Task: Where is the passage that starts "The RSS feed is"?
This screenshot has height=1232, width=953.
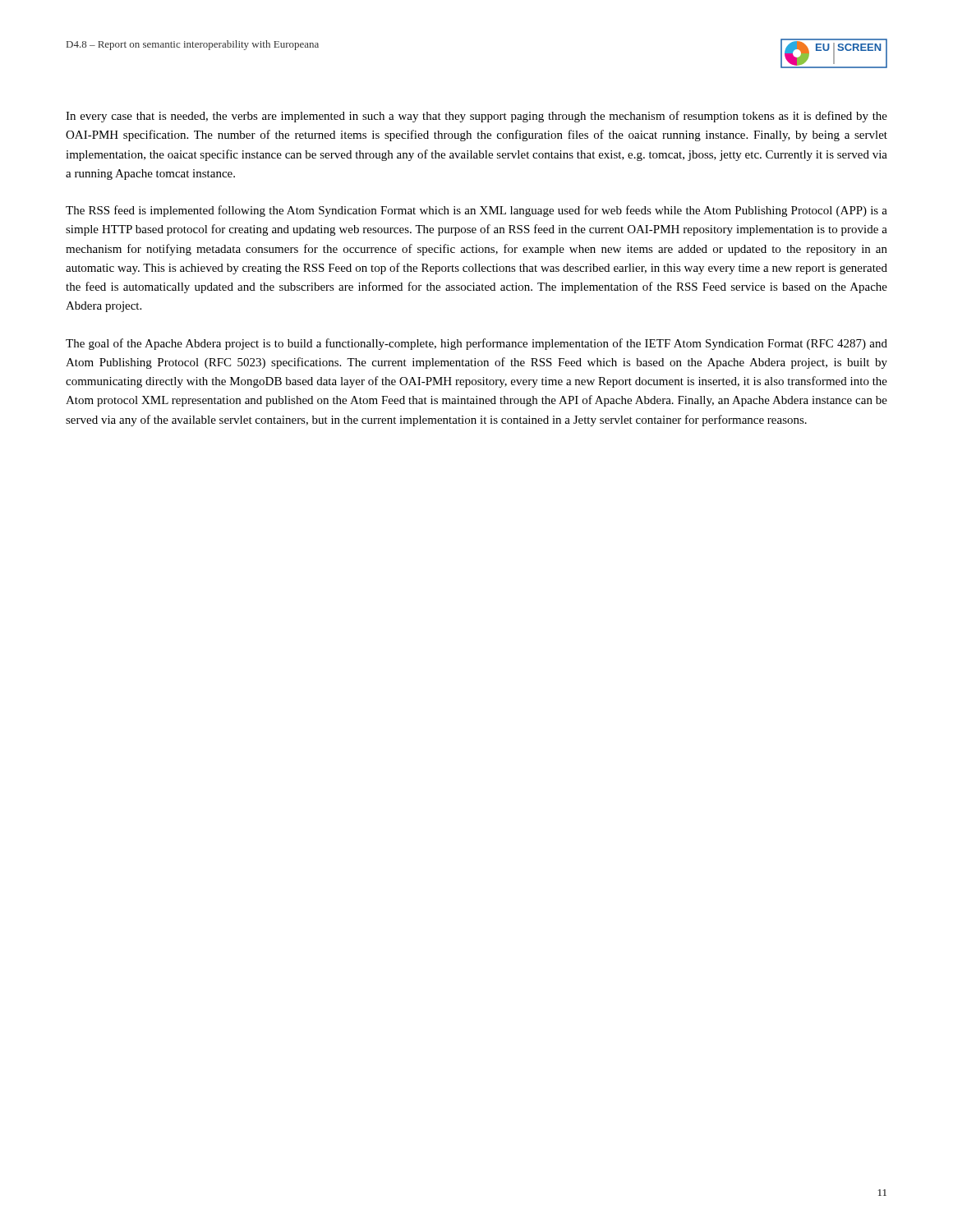Action: [476, 258]
